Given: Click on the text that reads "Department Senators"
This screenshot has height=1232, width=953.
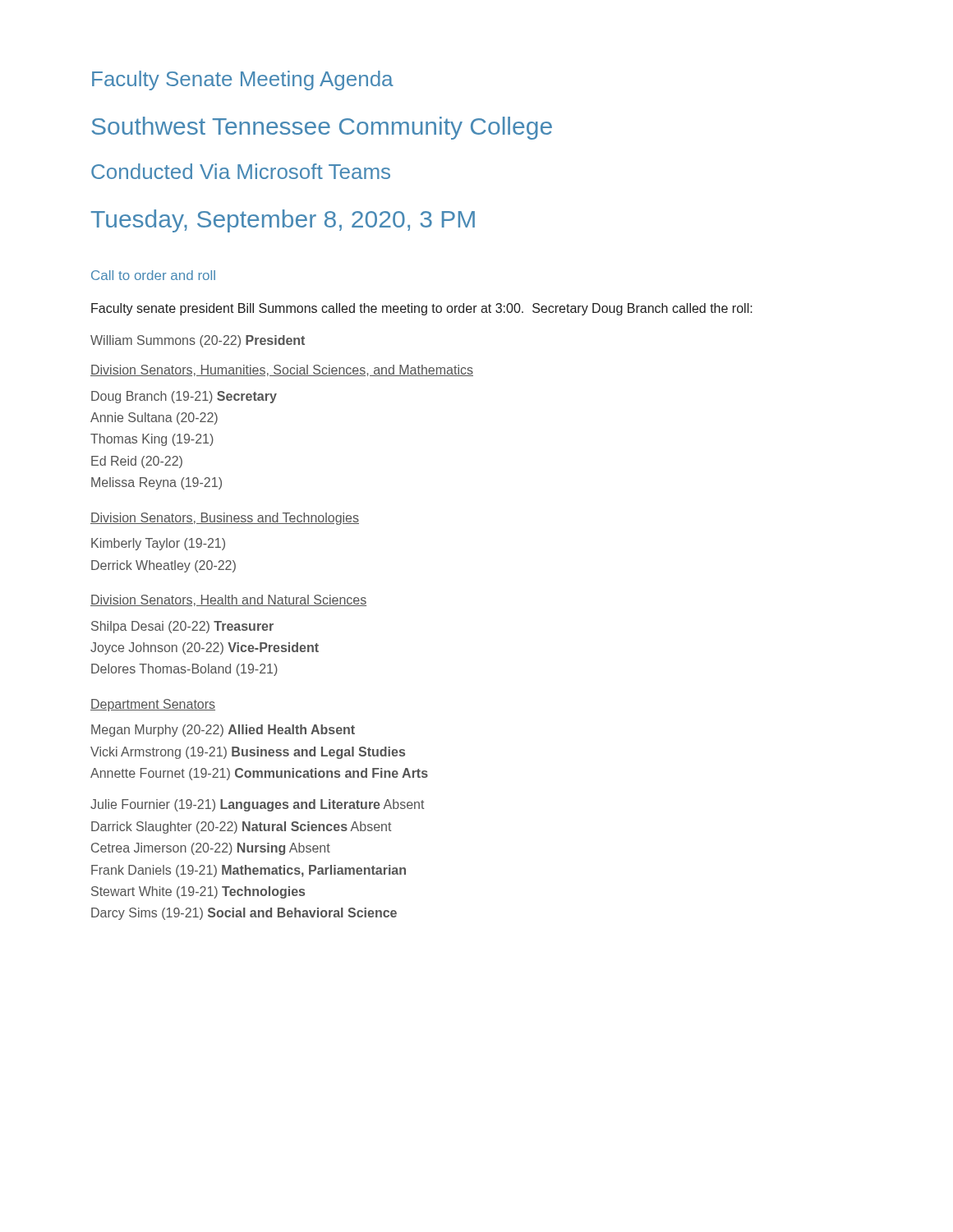Looking at the screenshot, I should 153,704.
